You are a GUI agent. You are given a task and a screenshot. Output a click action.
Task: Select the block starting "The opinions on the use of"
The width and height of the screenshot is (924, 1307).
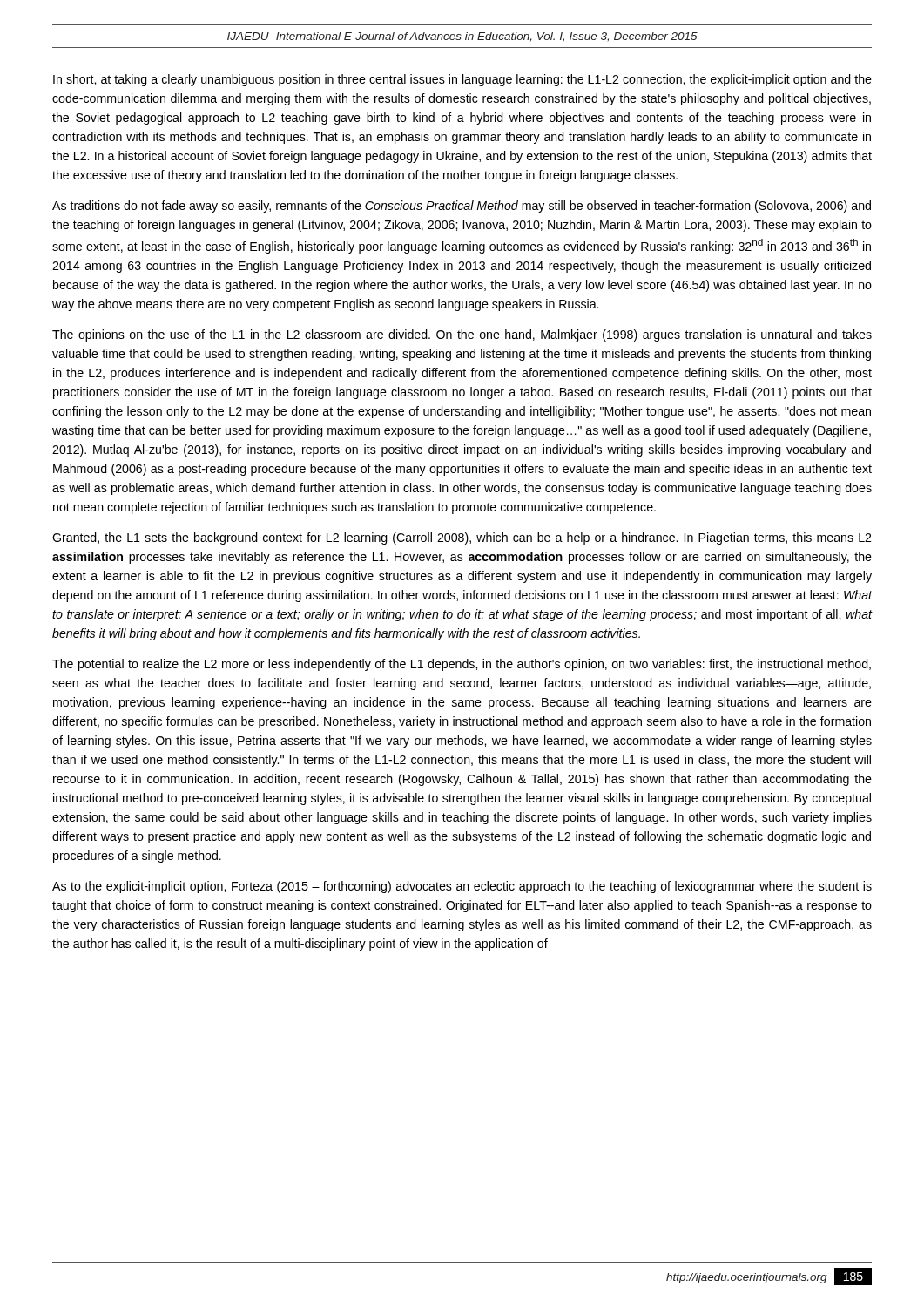[x=462, y=421]
